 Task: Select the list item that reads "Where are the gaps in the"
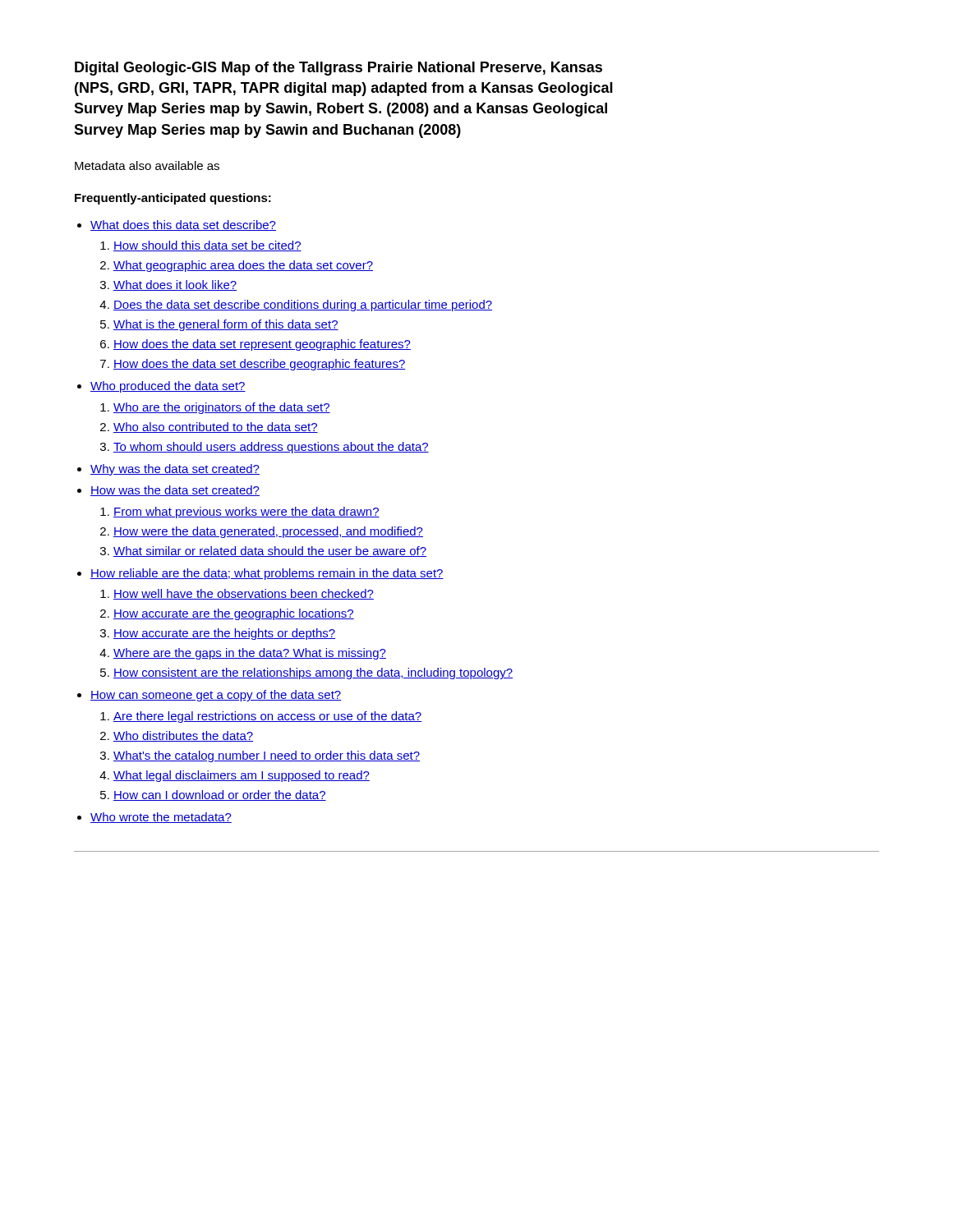tap(250, 653)
